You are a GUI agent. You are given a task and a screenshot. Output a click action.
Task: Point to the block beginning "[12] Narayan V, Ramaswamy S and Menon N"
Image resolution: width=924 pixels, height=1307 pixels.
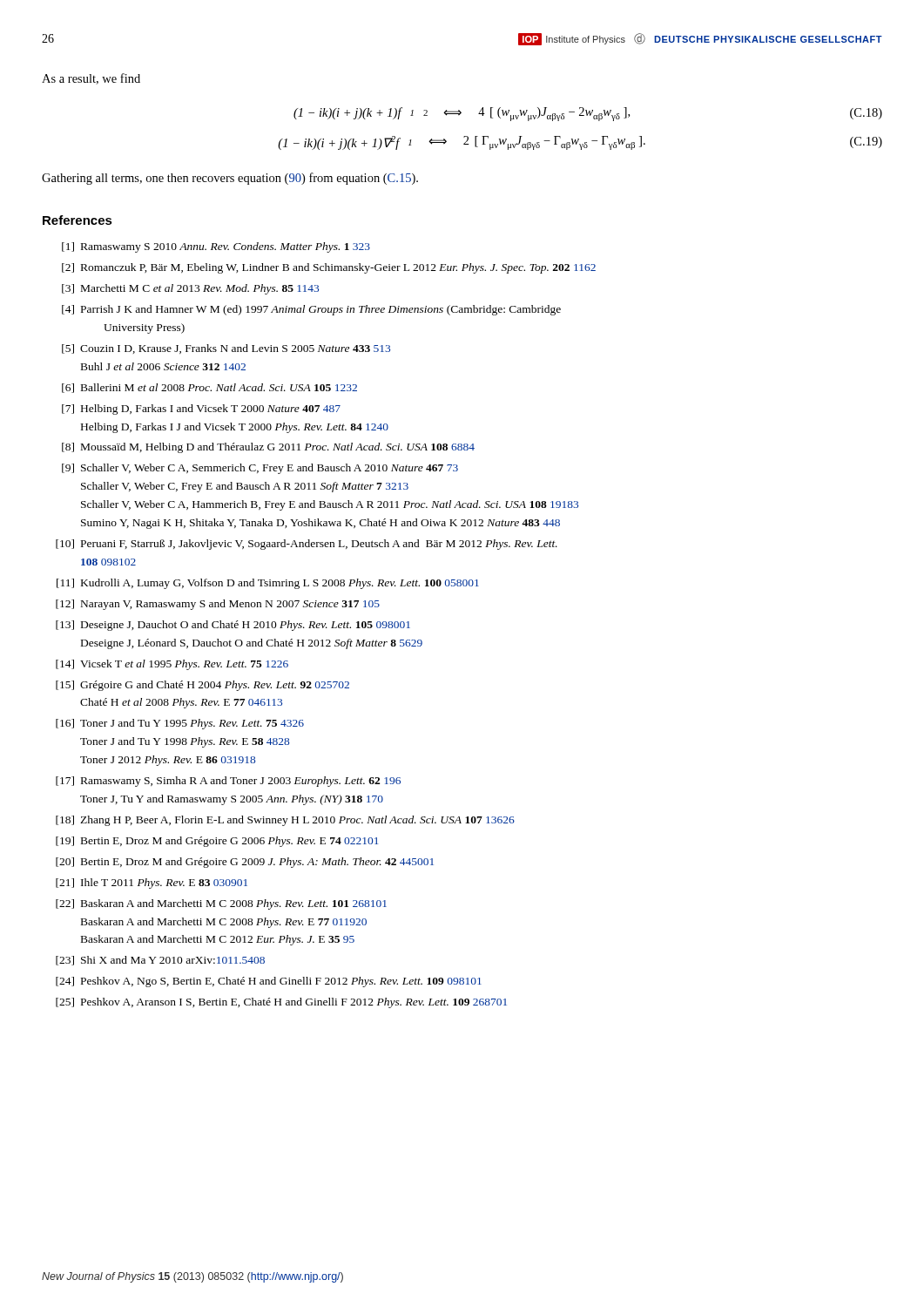pyautogui.click(x=218, y=605)
